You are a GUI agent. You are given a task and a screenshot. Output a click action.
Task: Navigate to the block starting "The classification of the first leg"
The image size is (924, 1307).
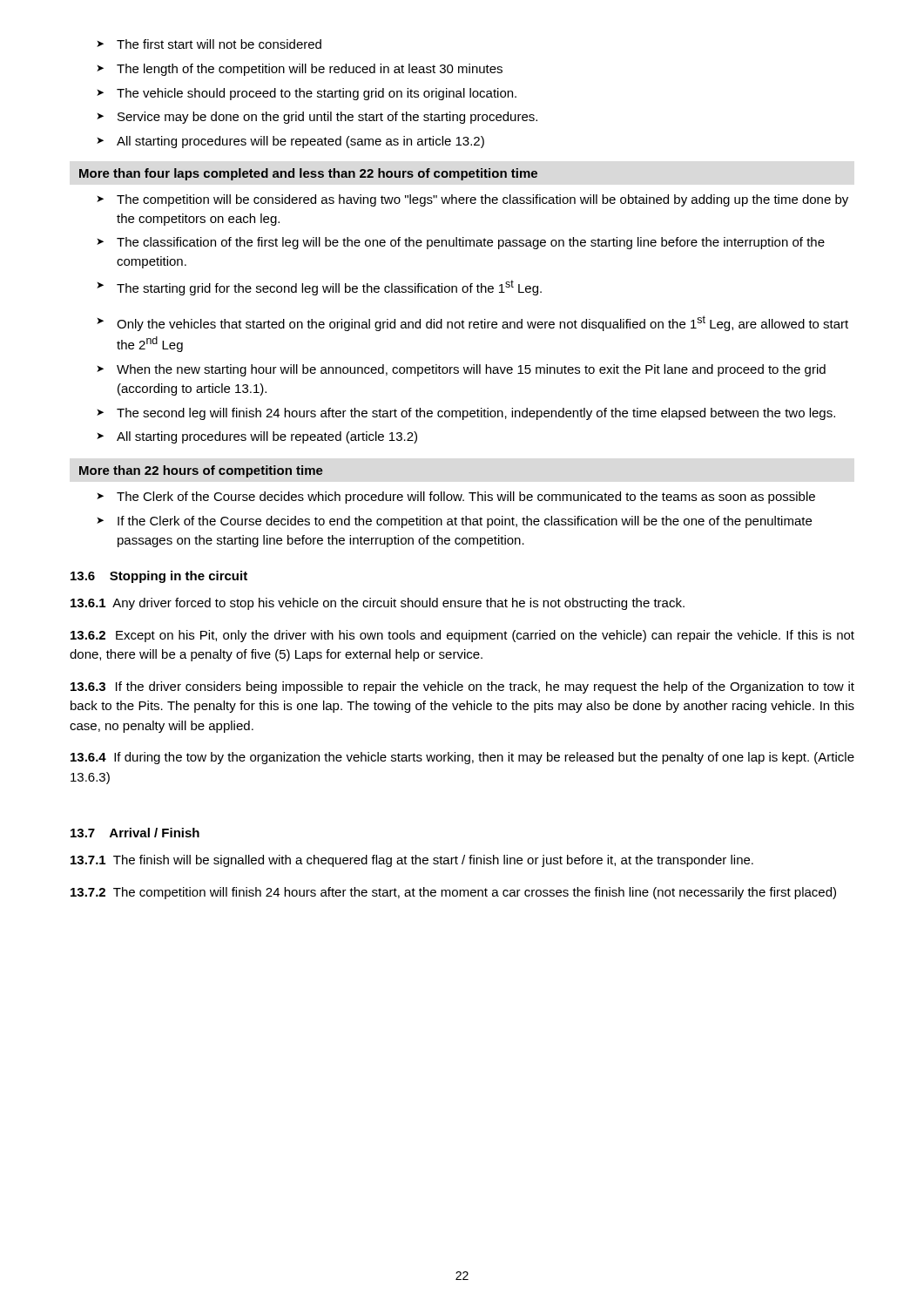click(462, 252)
